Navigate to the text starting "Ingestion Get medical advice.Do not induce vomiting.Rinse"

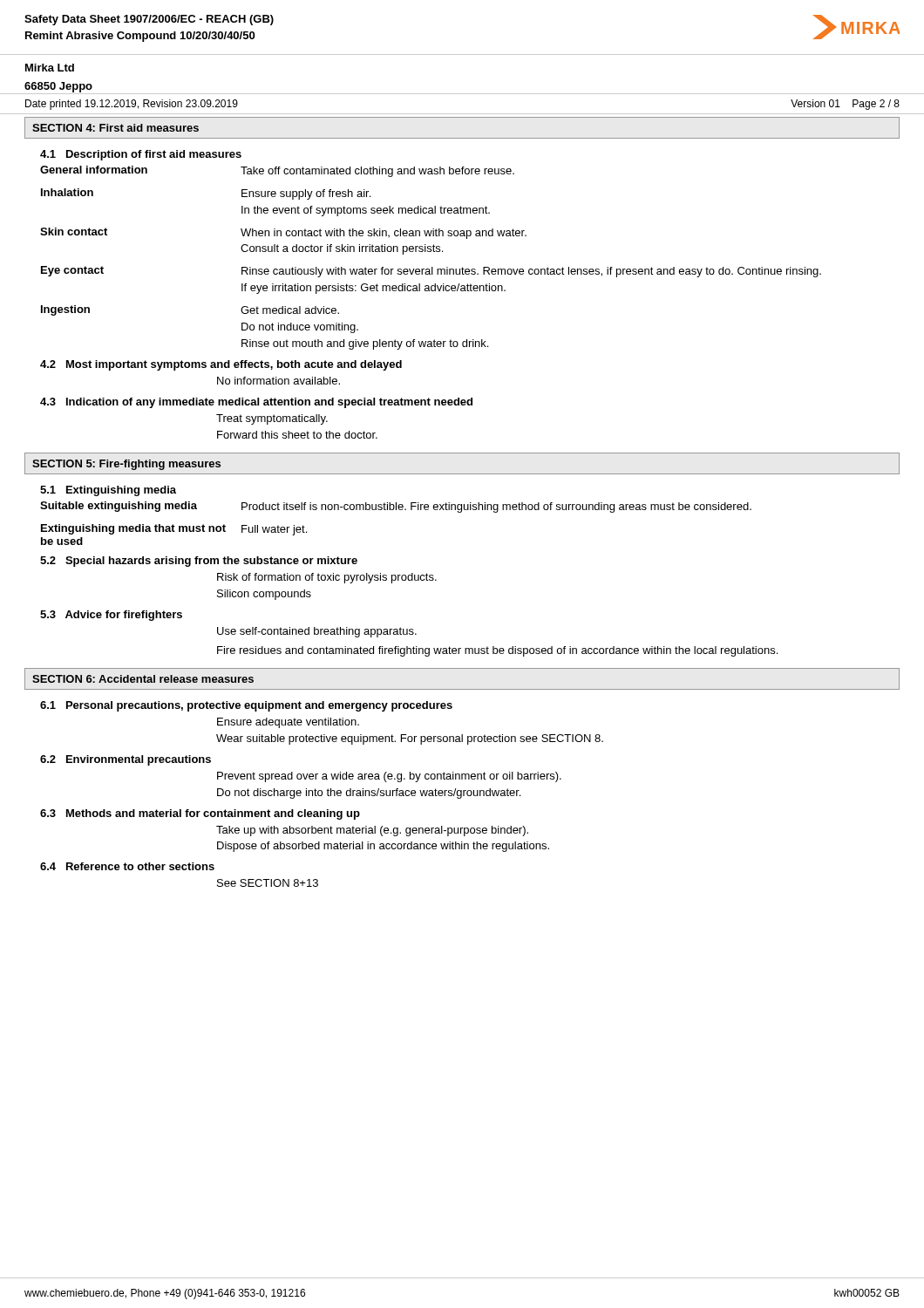click(x=265, y=327)
